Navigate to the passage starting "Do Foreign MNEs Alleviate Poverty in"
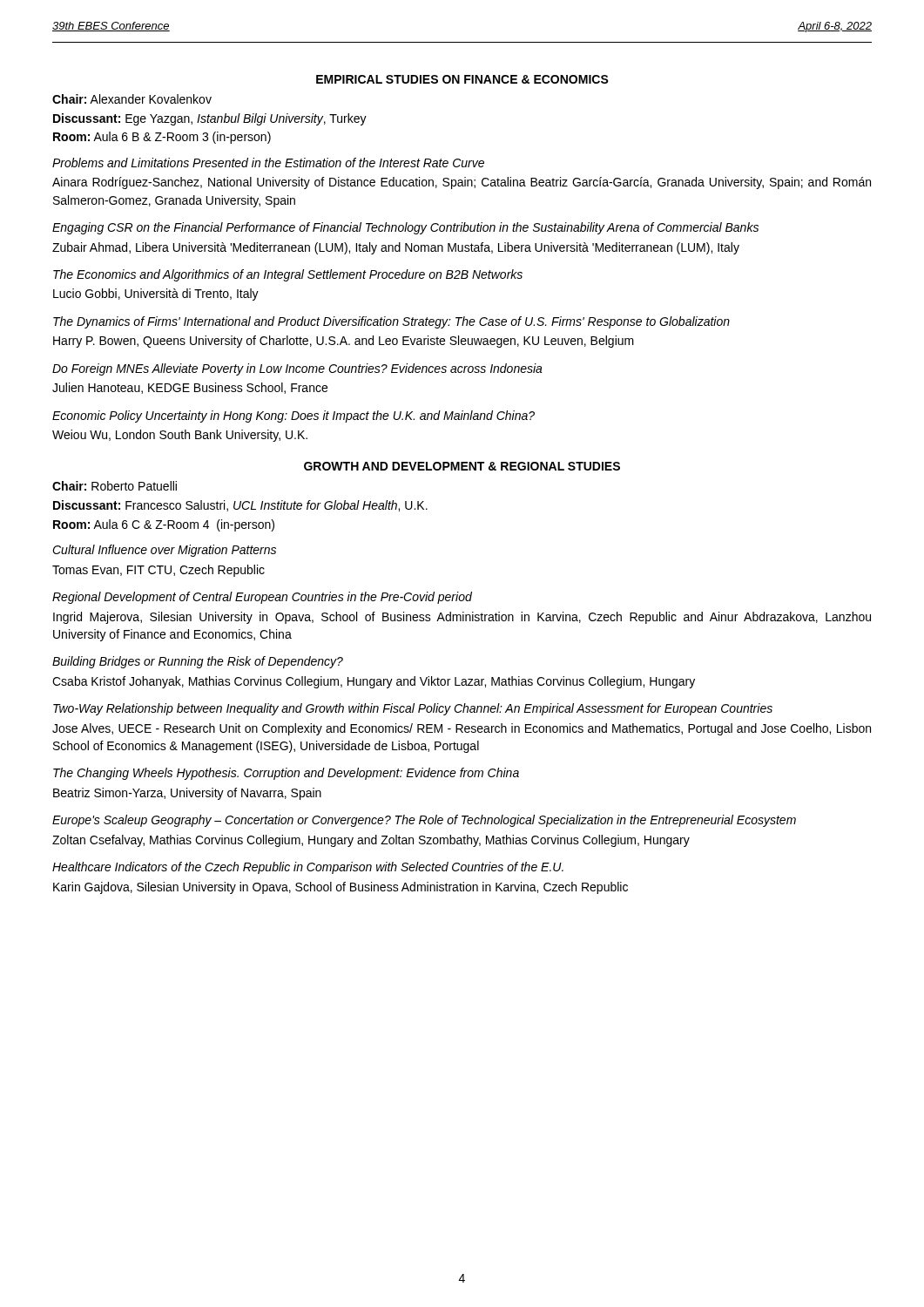Viewport: 924px width, 1307px height. pyautogui.click(x=462, y=379)
